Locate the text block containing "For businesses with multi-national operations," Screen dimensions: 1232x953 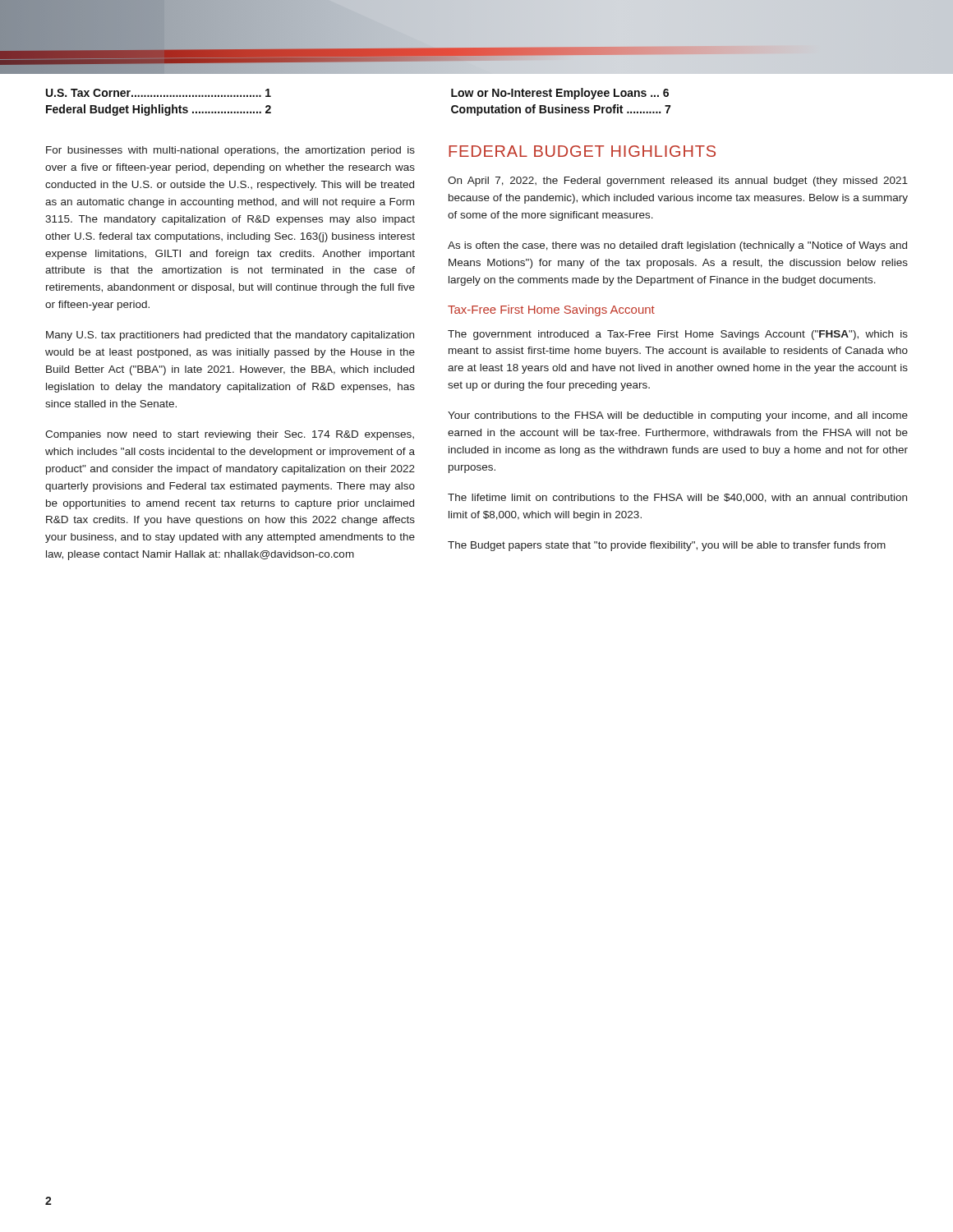click(x=230, y=227)
